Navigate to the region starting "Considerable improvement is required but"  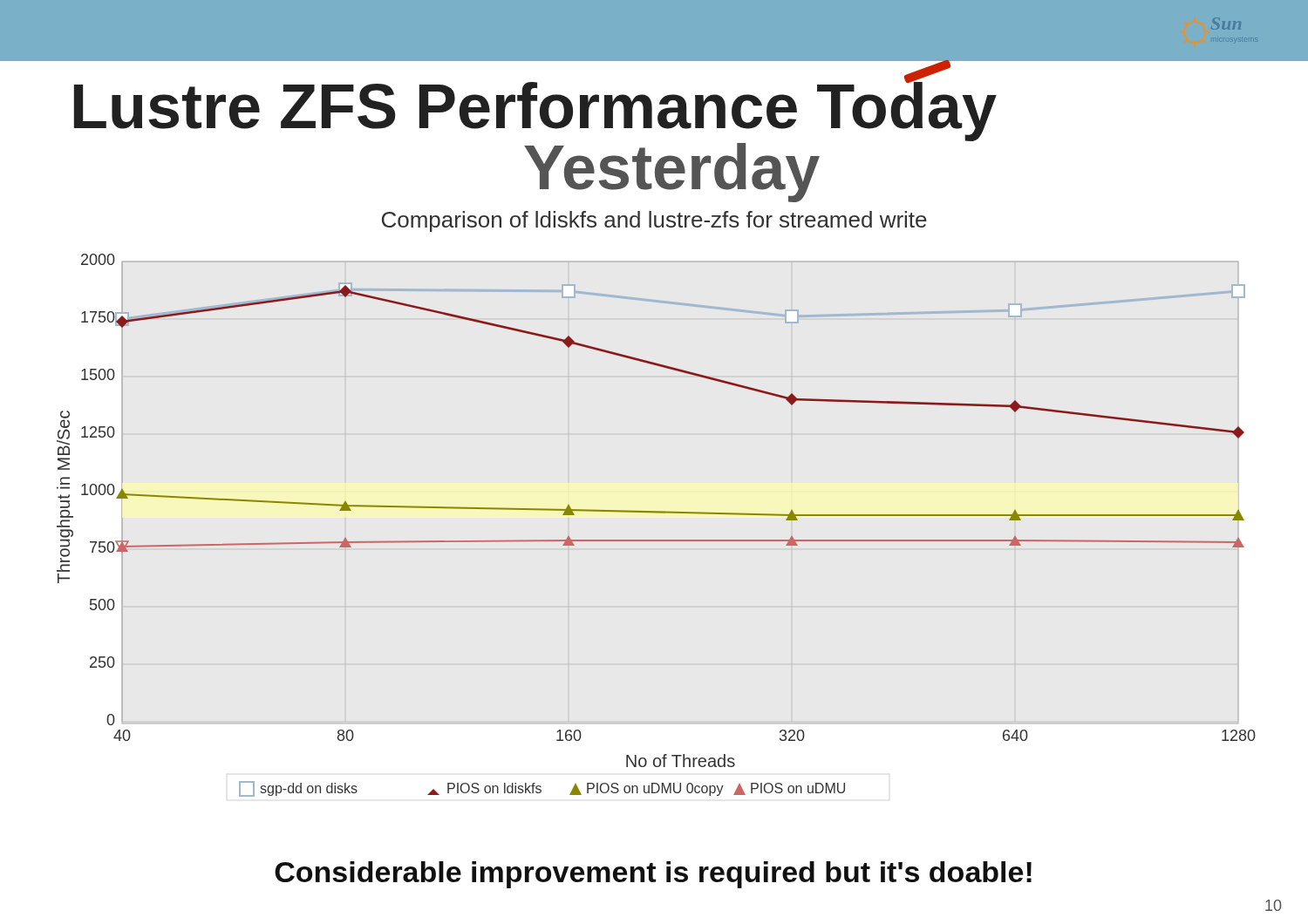point(654,872)
